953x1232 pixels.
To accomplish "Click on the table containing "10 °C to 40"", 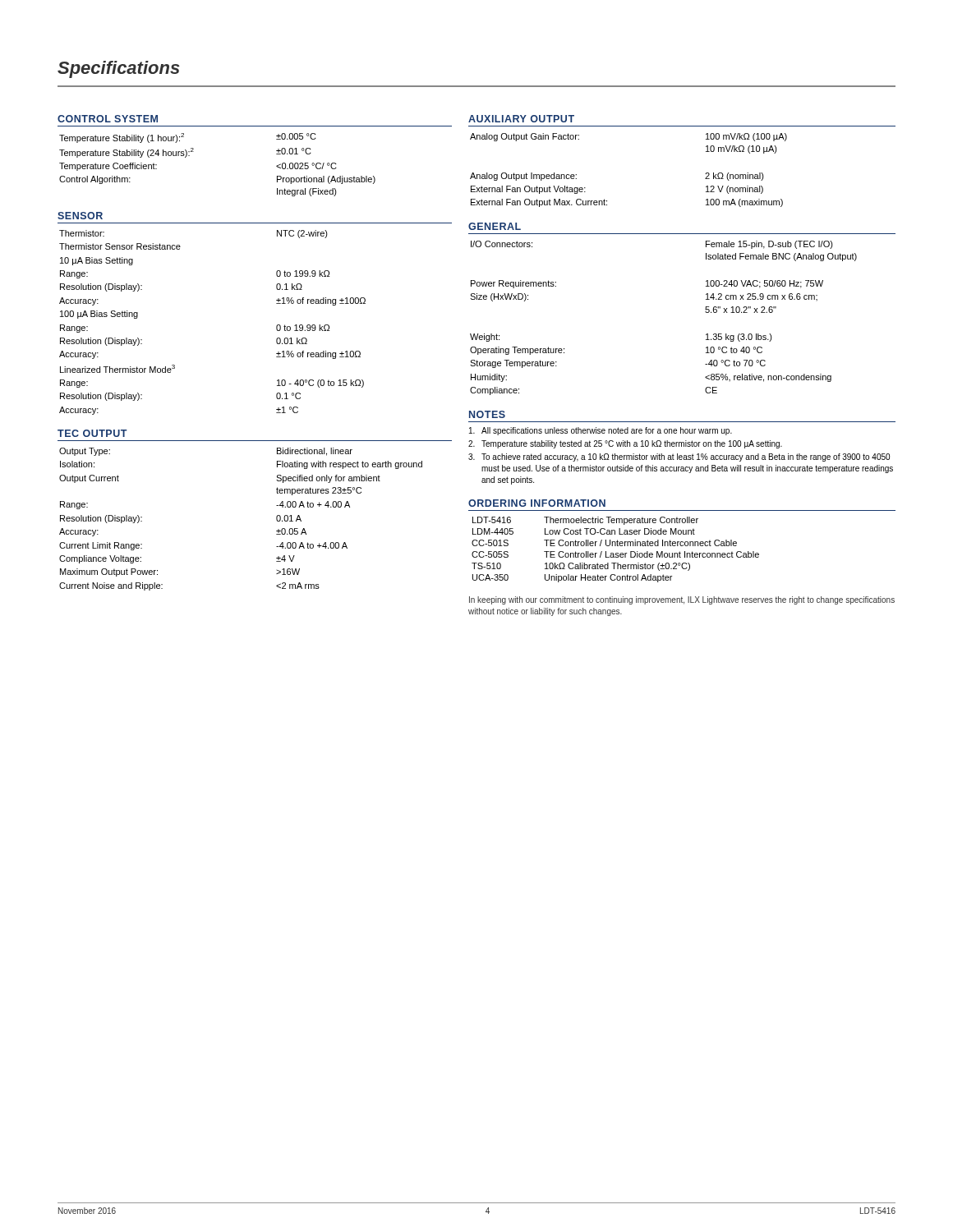I will pyautogui.click(x=682, y=318).
